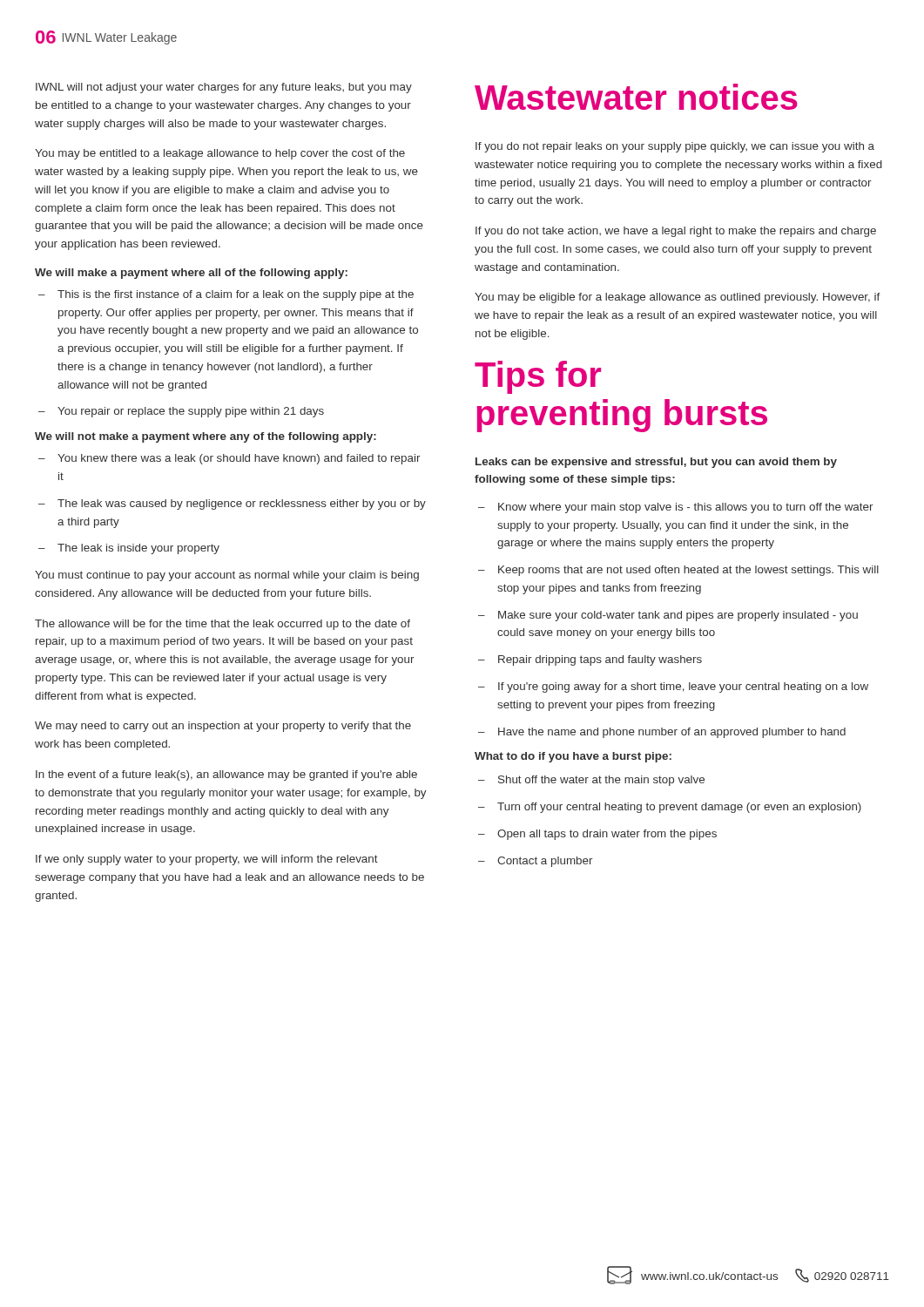Find the list item with the text "– Contact a plumber"
Screen dimensions: 1307x924
(535, 861)
